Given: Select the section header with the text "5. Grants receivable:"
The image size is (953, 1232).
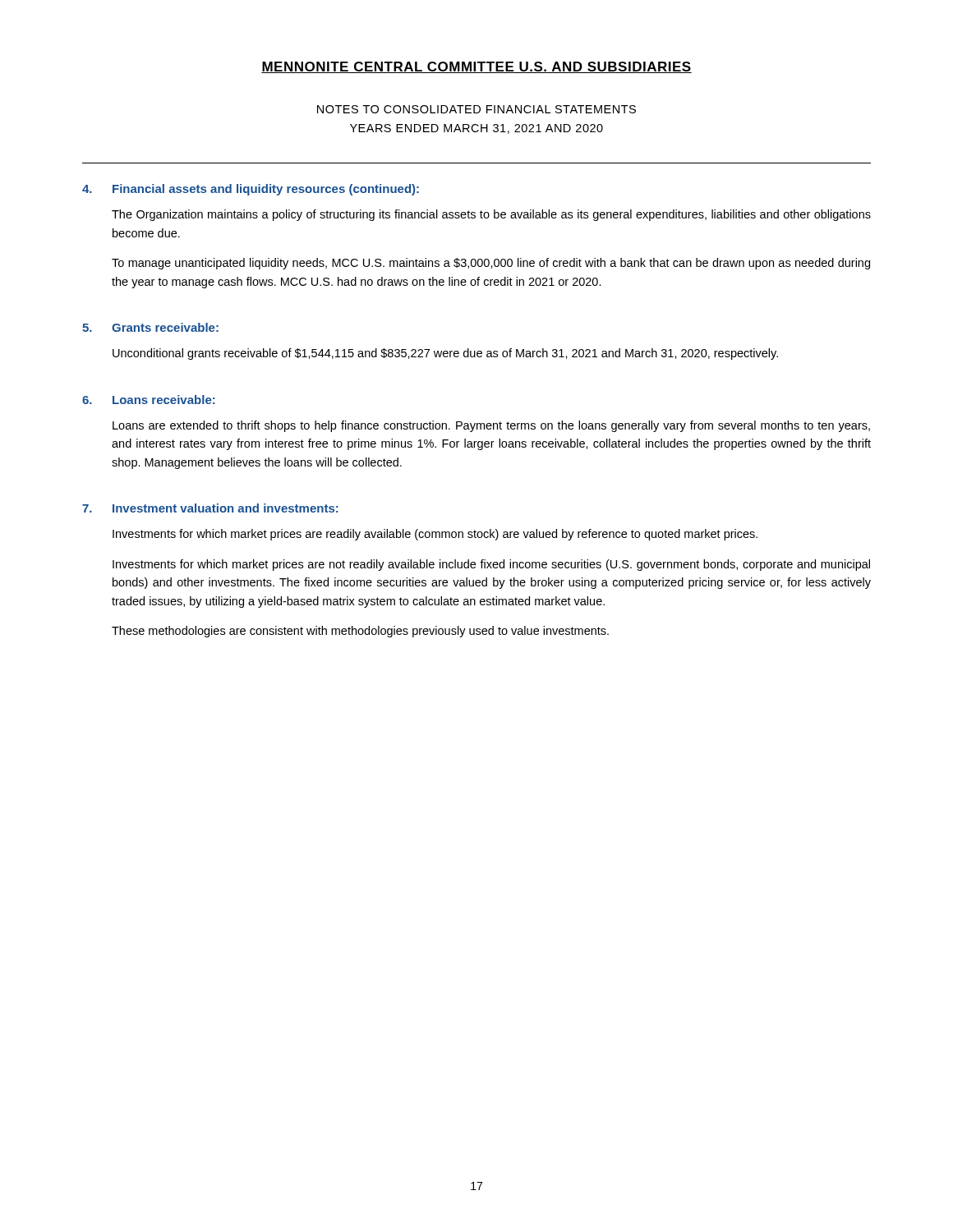Looking at the screenshot, I should 151,328.
